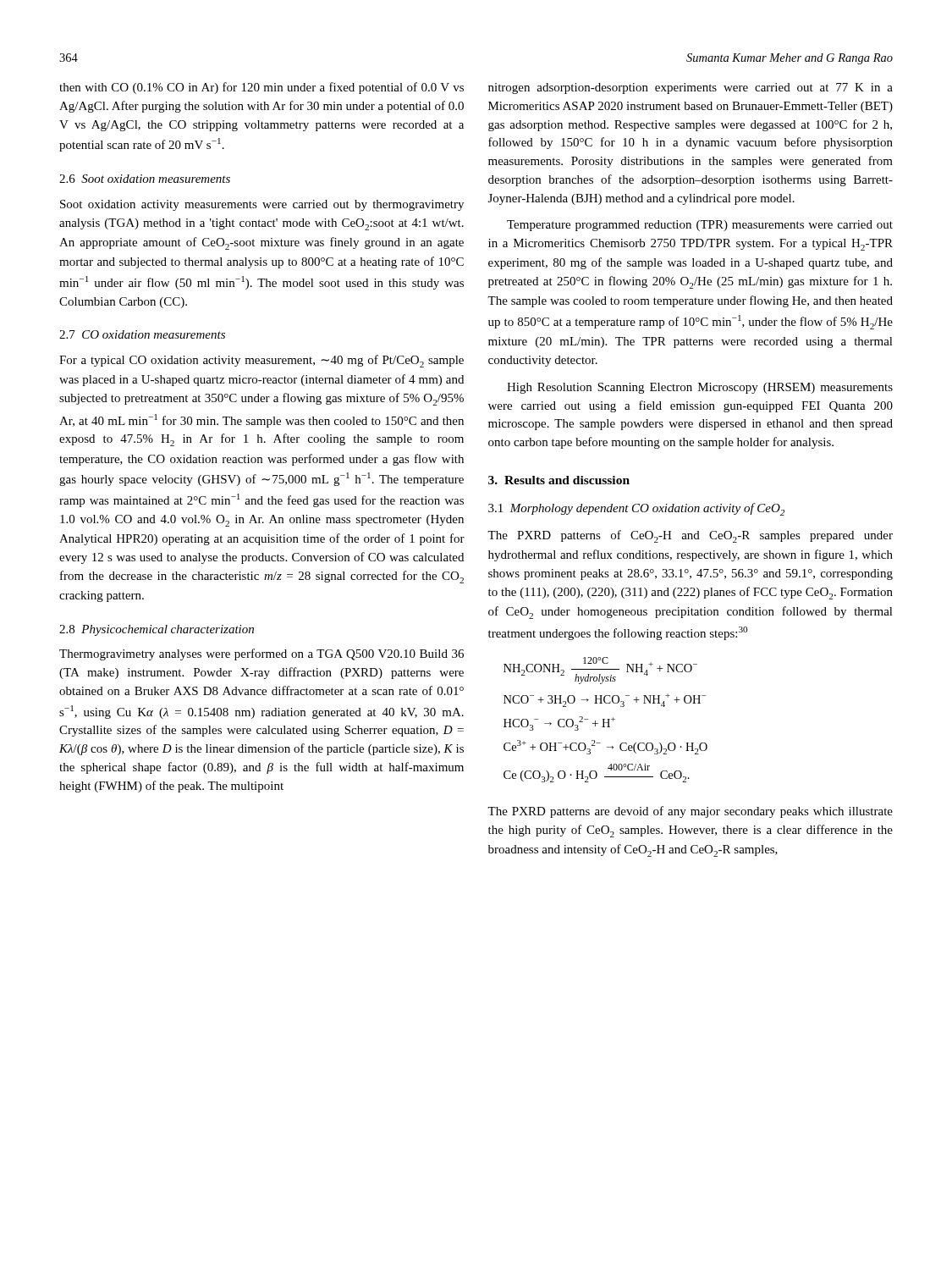952x1270 pixels.
Task: Locate the section header with the text "3.1 Morphology dependent"
Action: pos(690,510)
